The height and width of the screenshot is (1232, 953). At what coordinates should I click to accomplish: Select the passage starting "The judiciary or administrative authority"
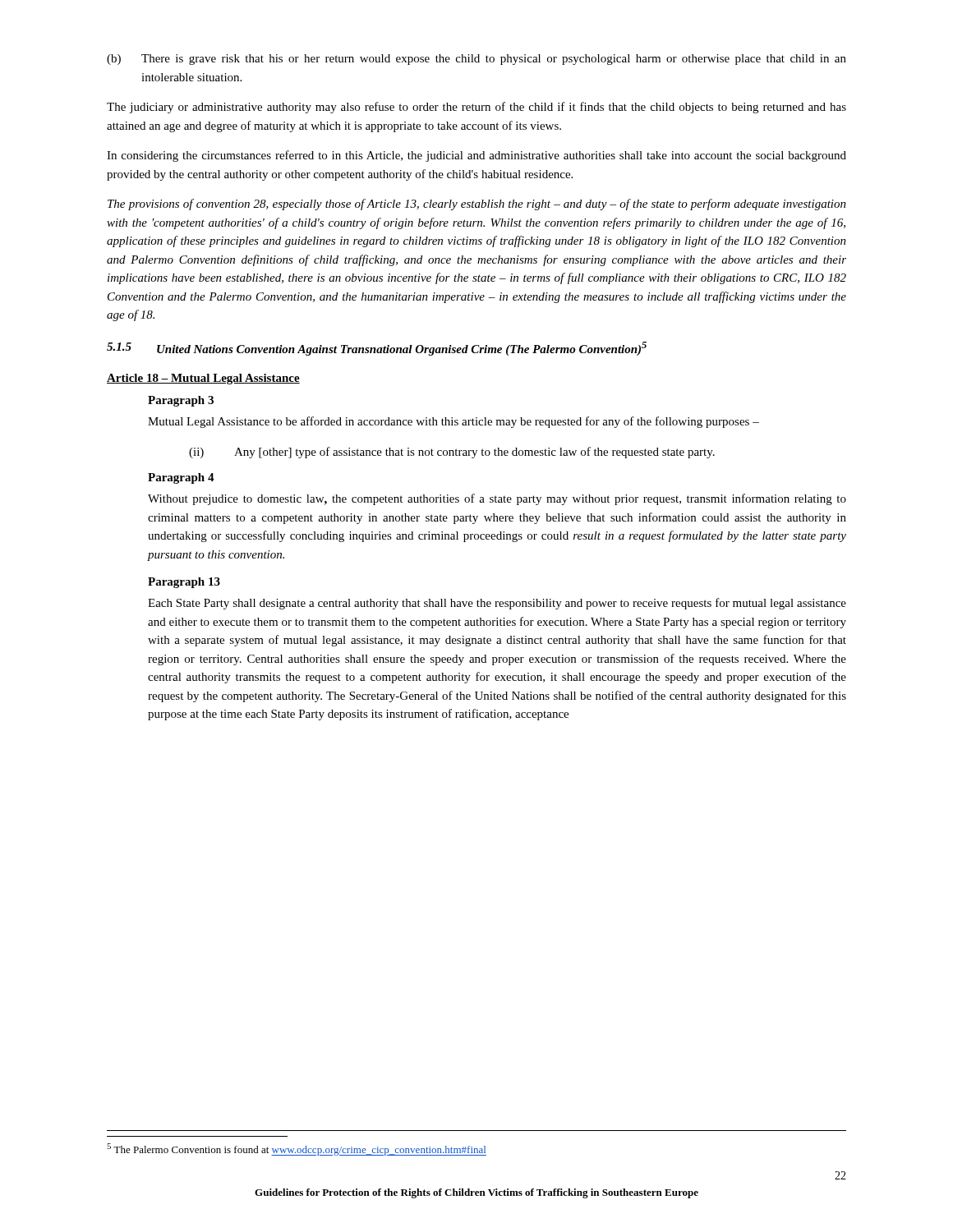click(x=476, y=116)
